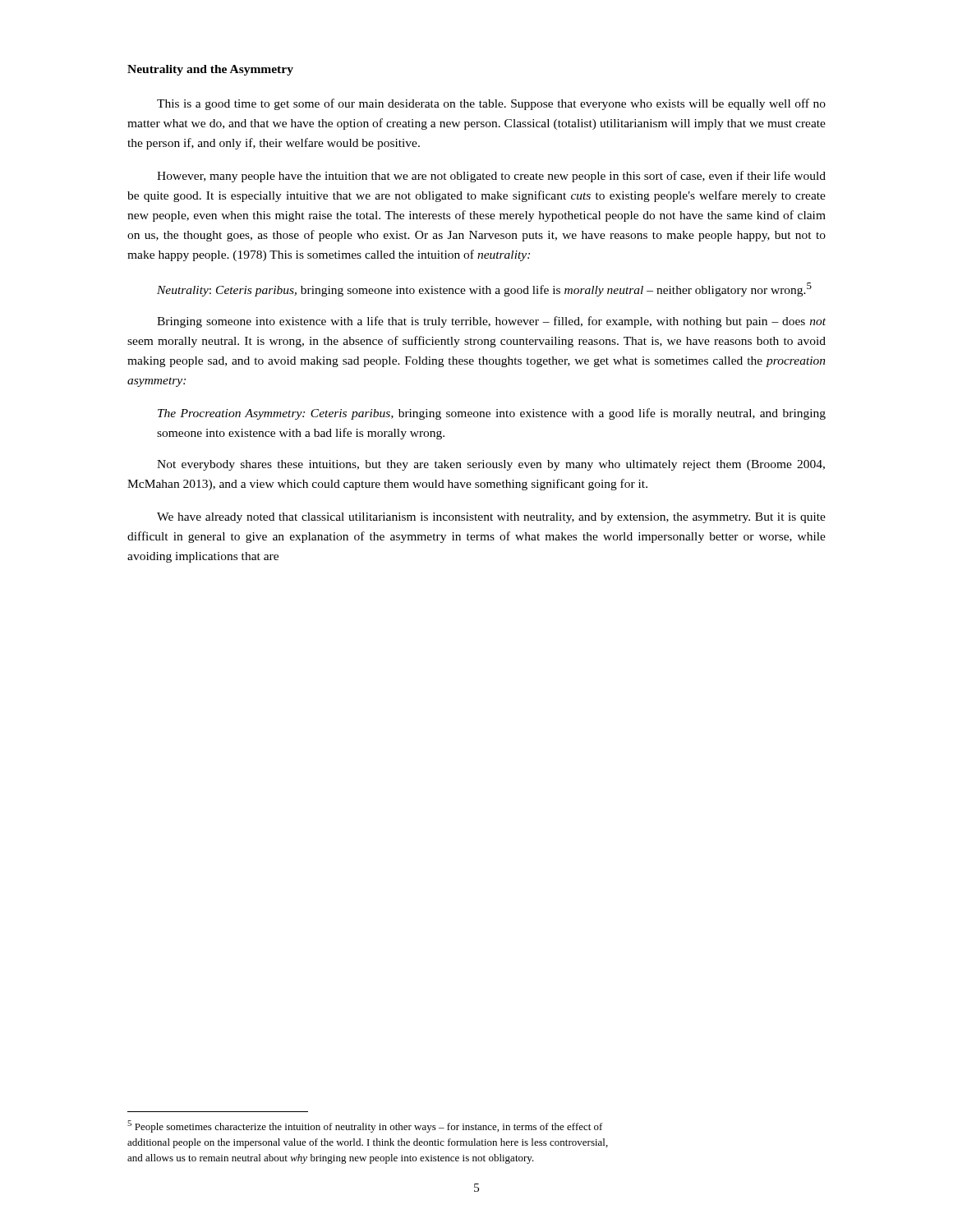
Task: Select the element starting "Not everybody shares these intuitions,"
Action: [x=476, y=474]
